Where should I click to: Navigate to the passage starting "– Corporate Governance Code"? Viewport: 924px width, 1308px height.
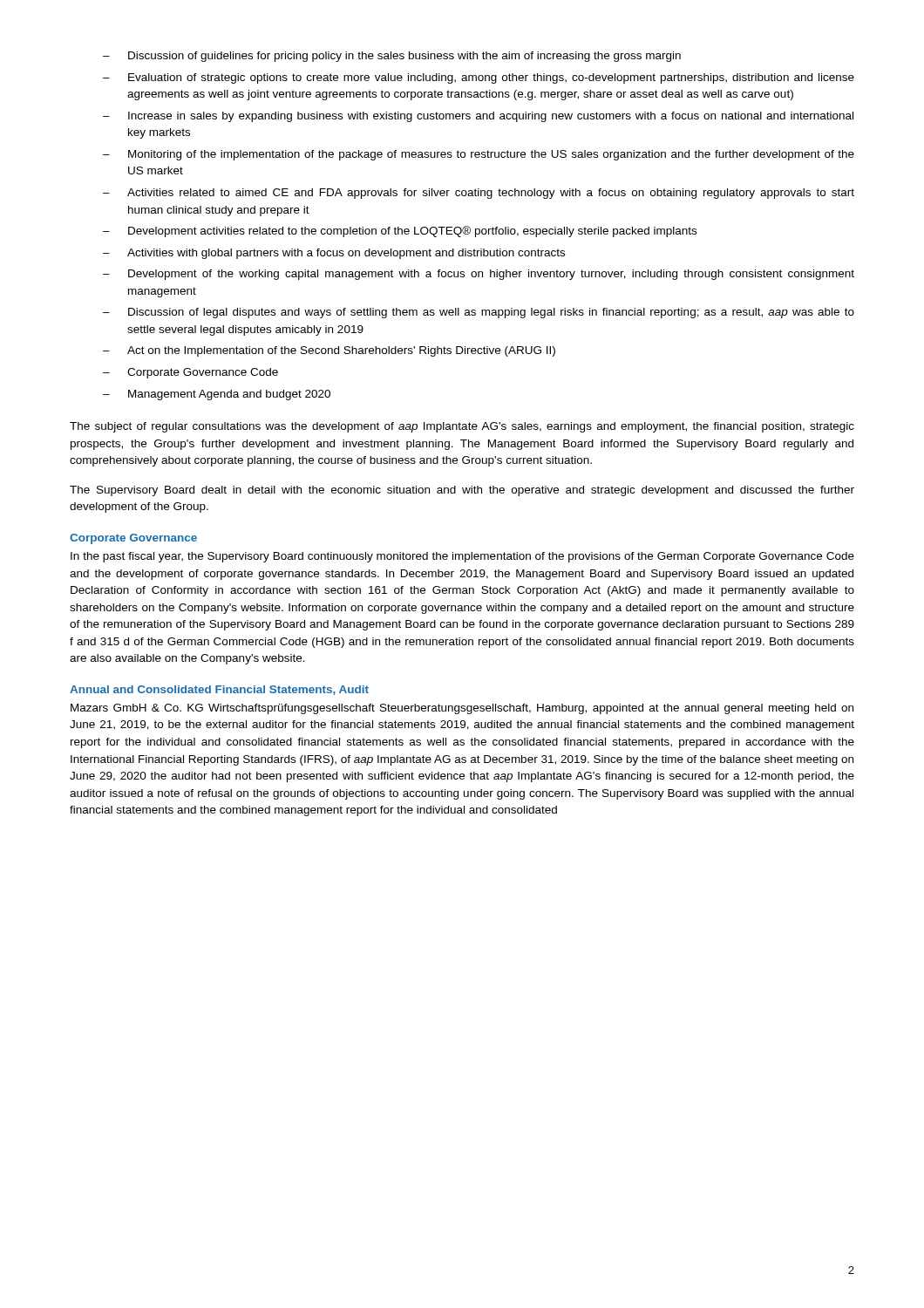[x=190, y=373]
